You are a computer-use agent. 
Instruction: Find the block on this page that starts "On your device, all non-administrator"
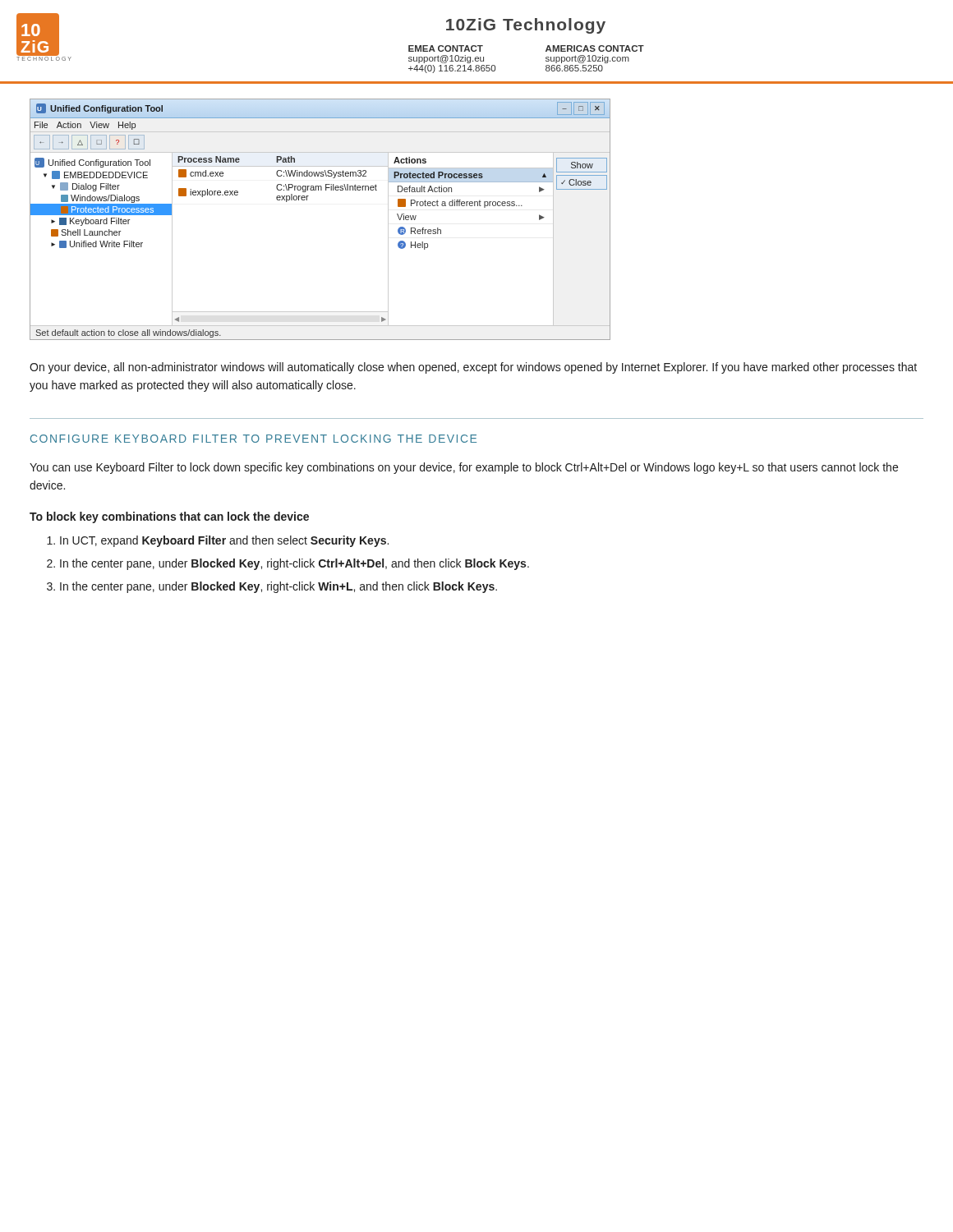(x=473, y=376)
